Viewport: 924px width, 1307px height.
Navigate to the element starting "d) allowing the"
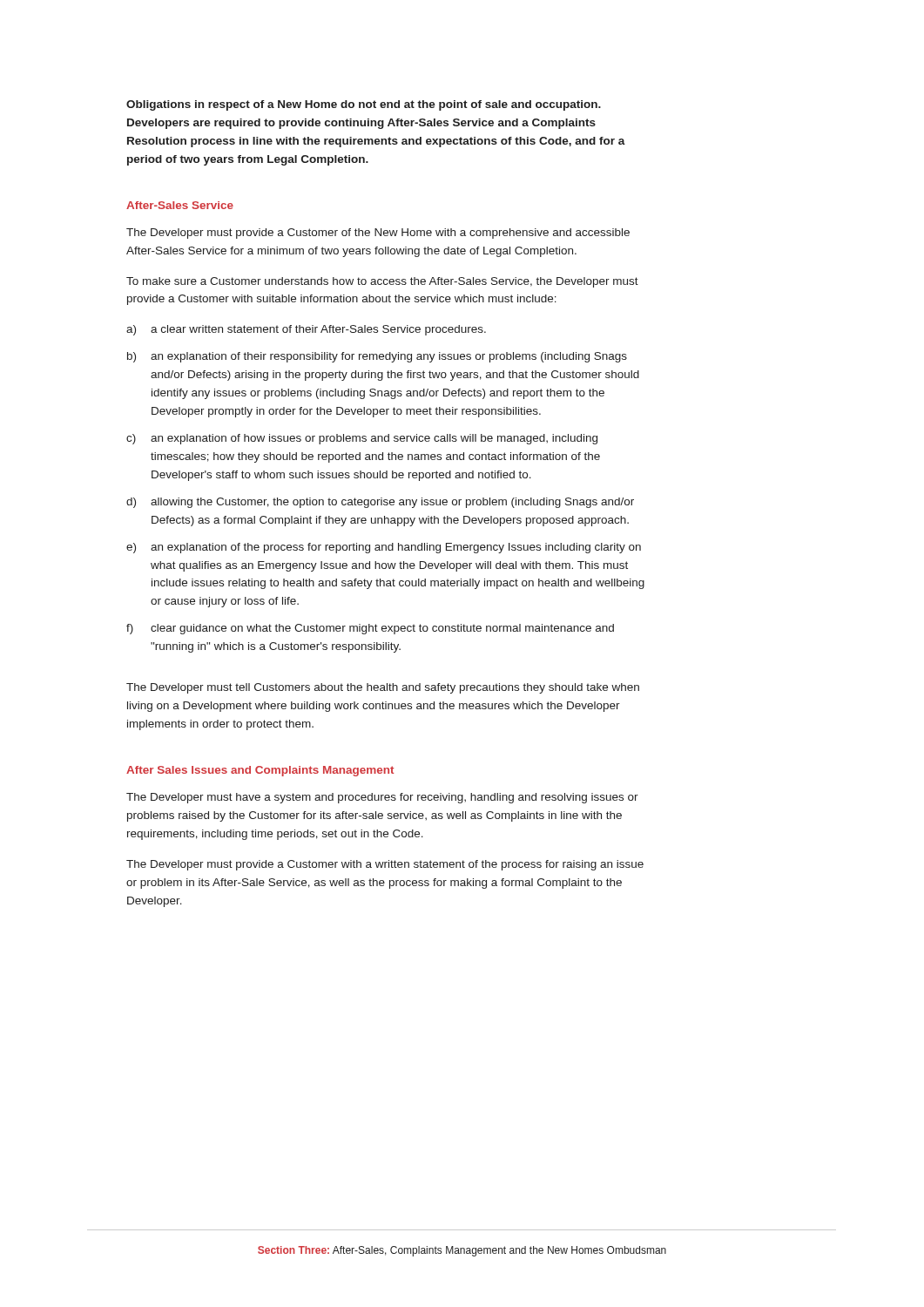(388, 511)
